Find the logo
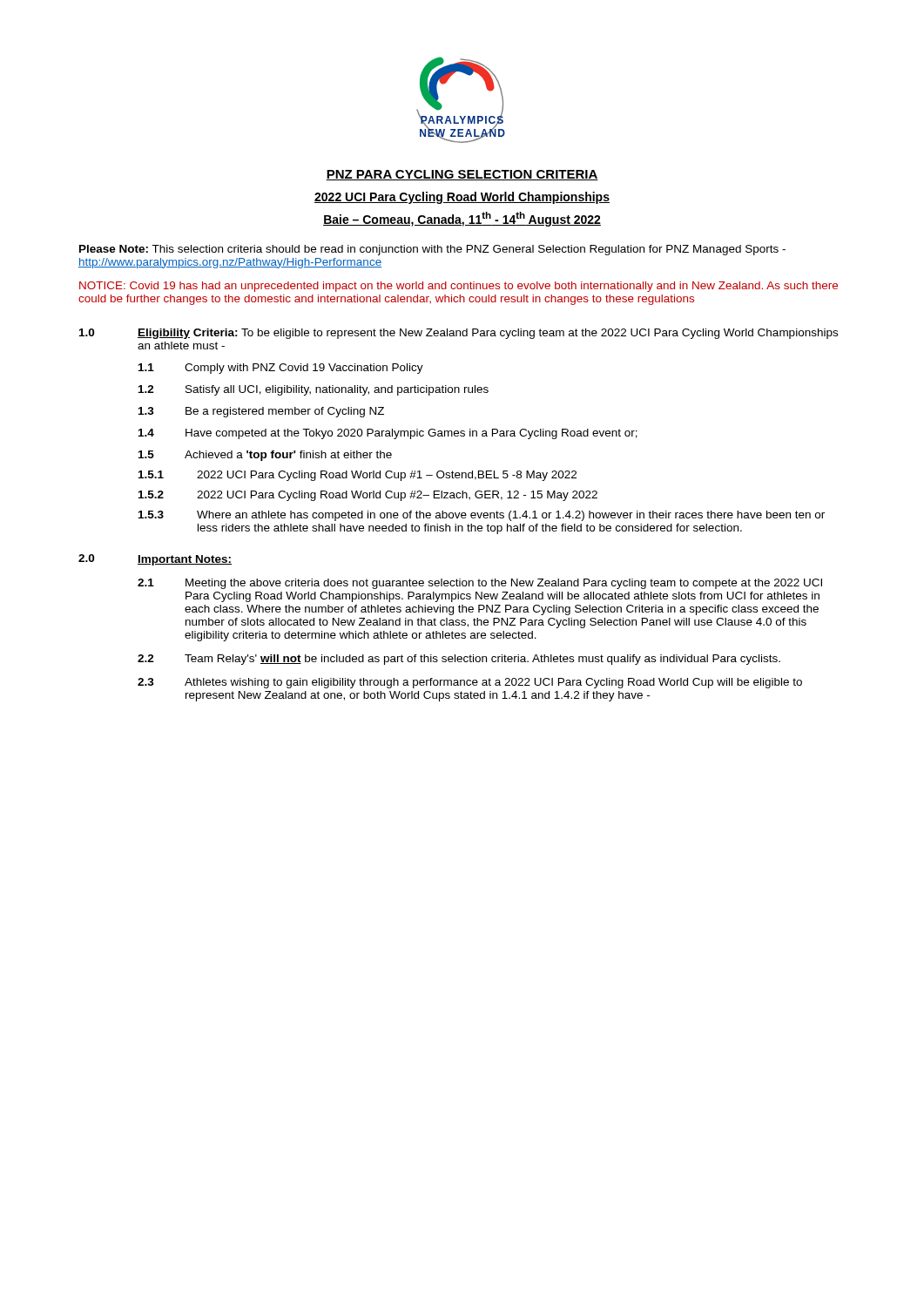 (462, 101)
